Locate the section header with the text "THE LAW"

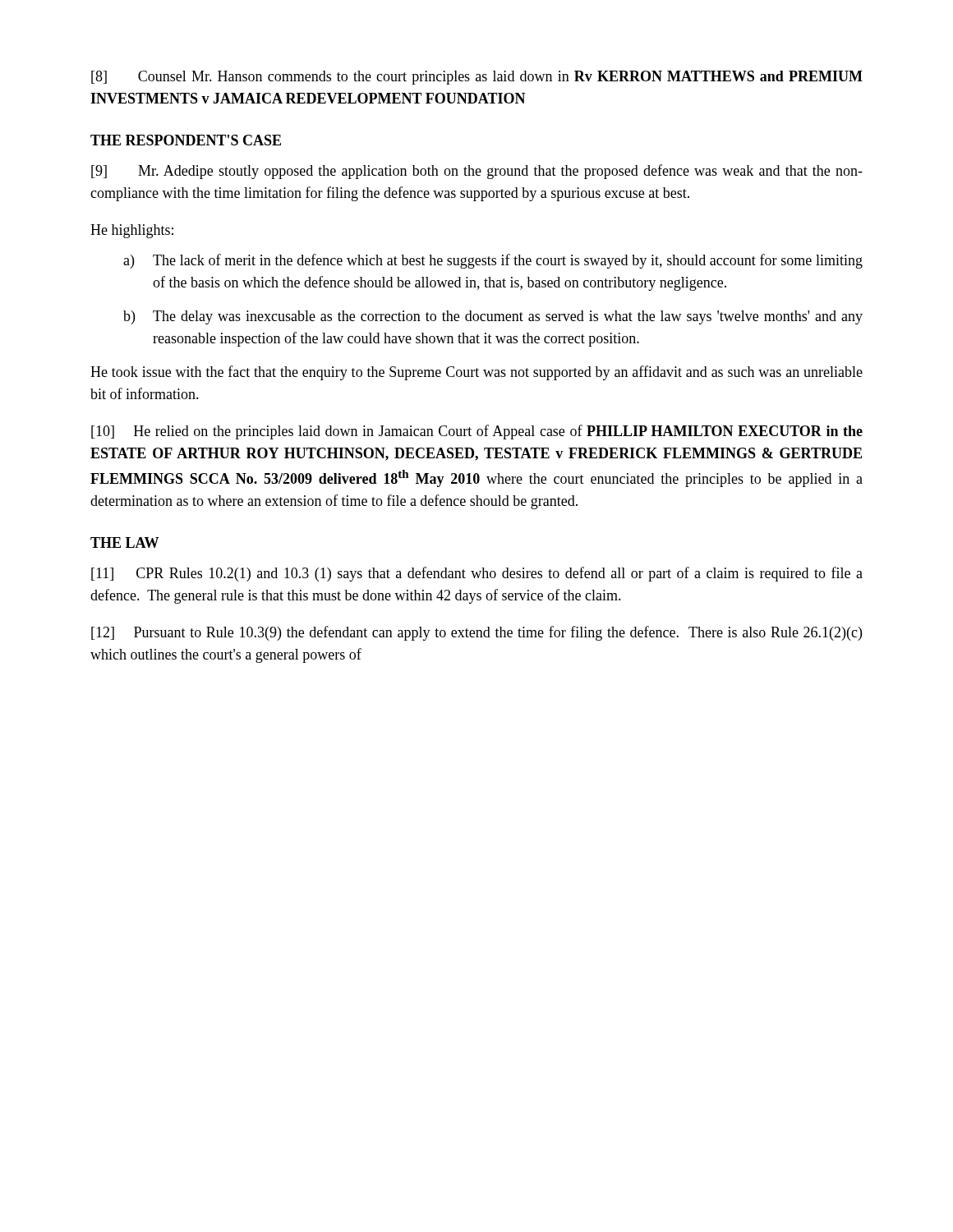coord(125,543)
